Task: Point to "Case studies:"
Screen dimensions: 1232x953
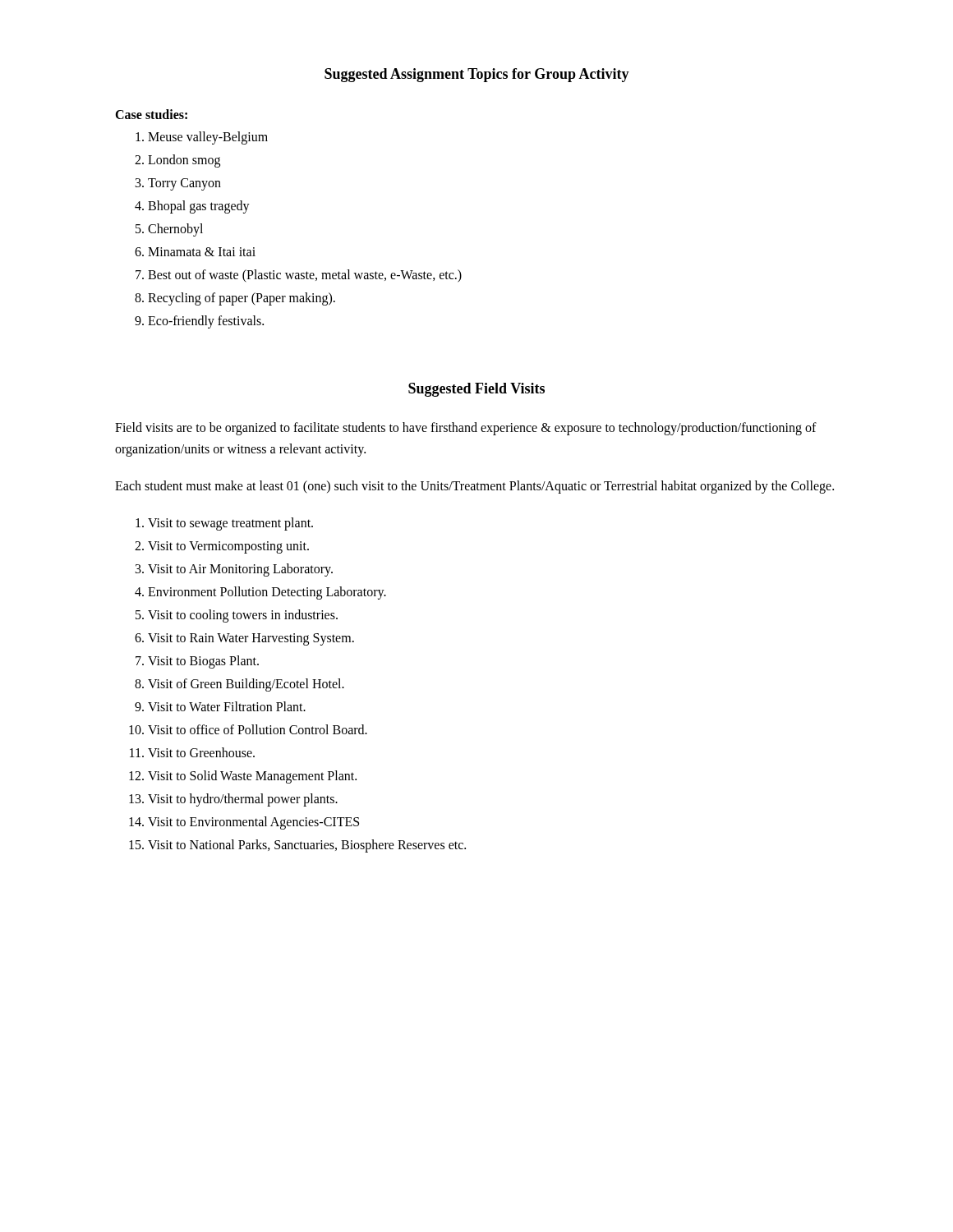Action: 152,115
